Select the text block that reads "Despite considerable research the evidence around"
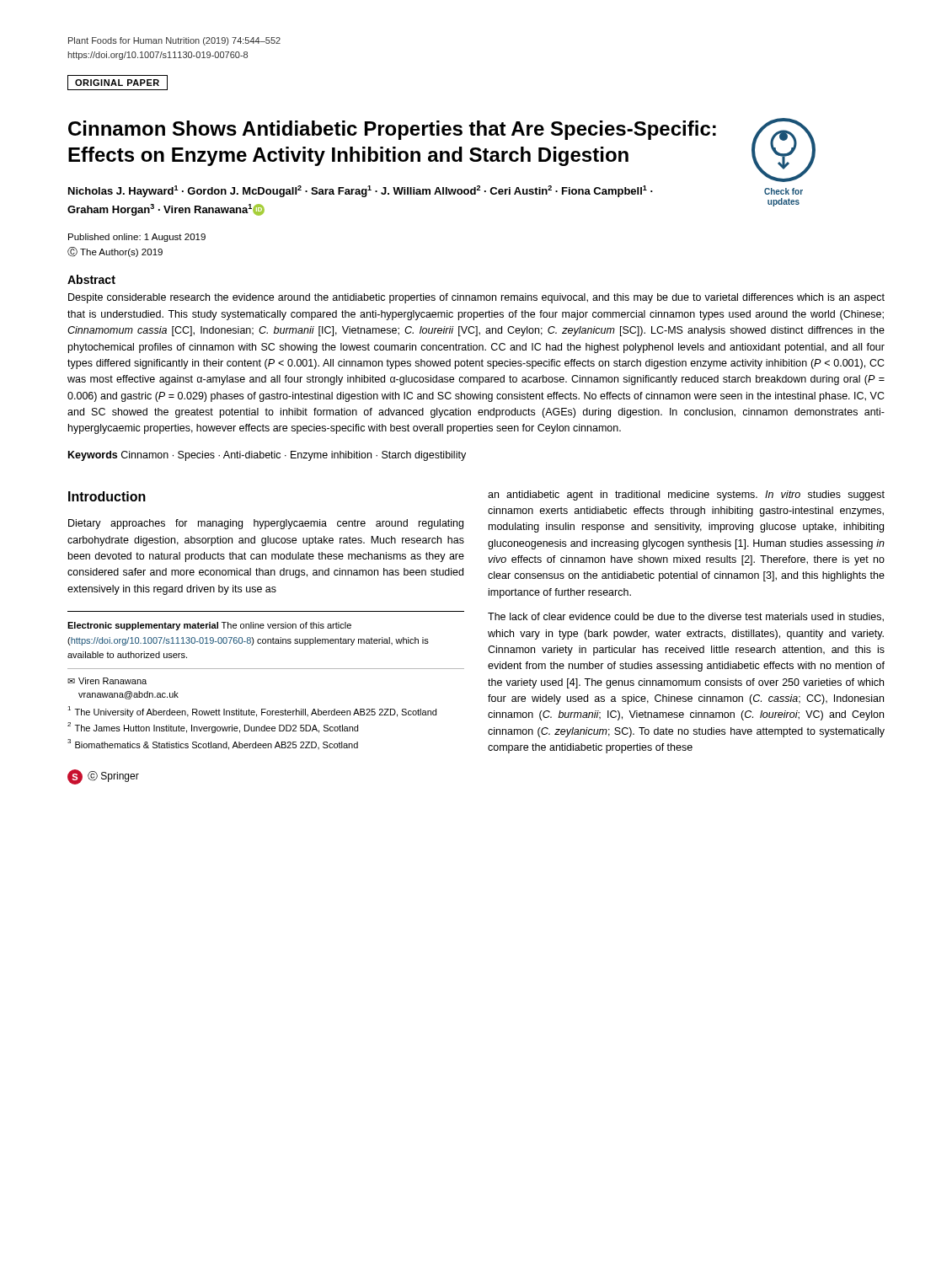This screenshot has width=952, height=1264. tap(476, 363)
